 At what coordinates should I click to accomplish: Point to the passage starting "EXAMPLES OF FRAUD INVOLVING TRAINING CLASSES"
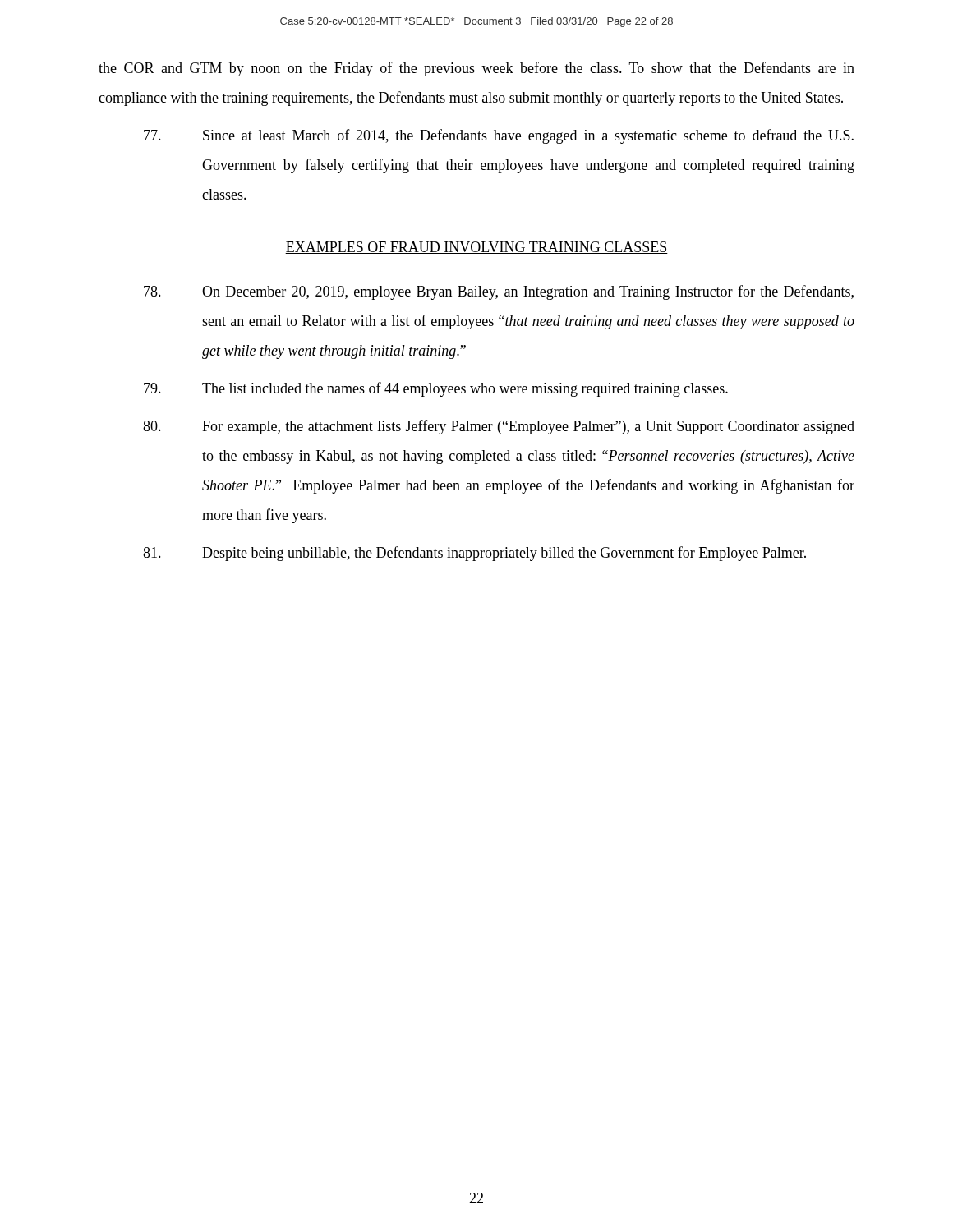point(476,247)
